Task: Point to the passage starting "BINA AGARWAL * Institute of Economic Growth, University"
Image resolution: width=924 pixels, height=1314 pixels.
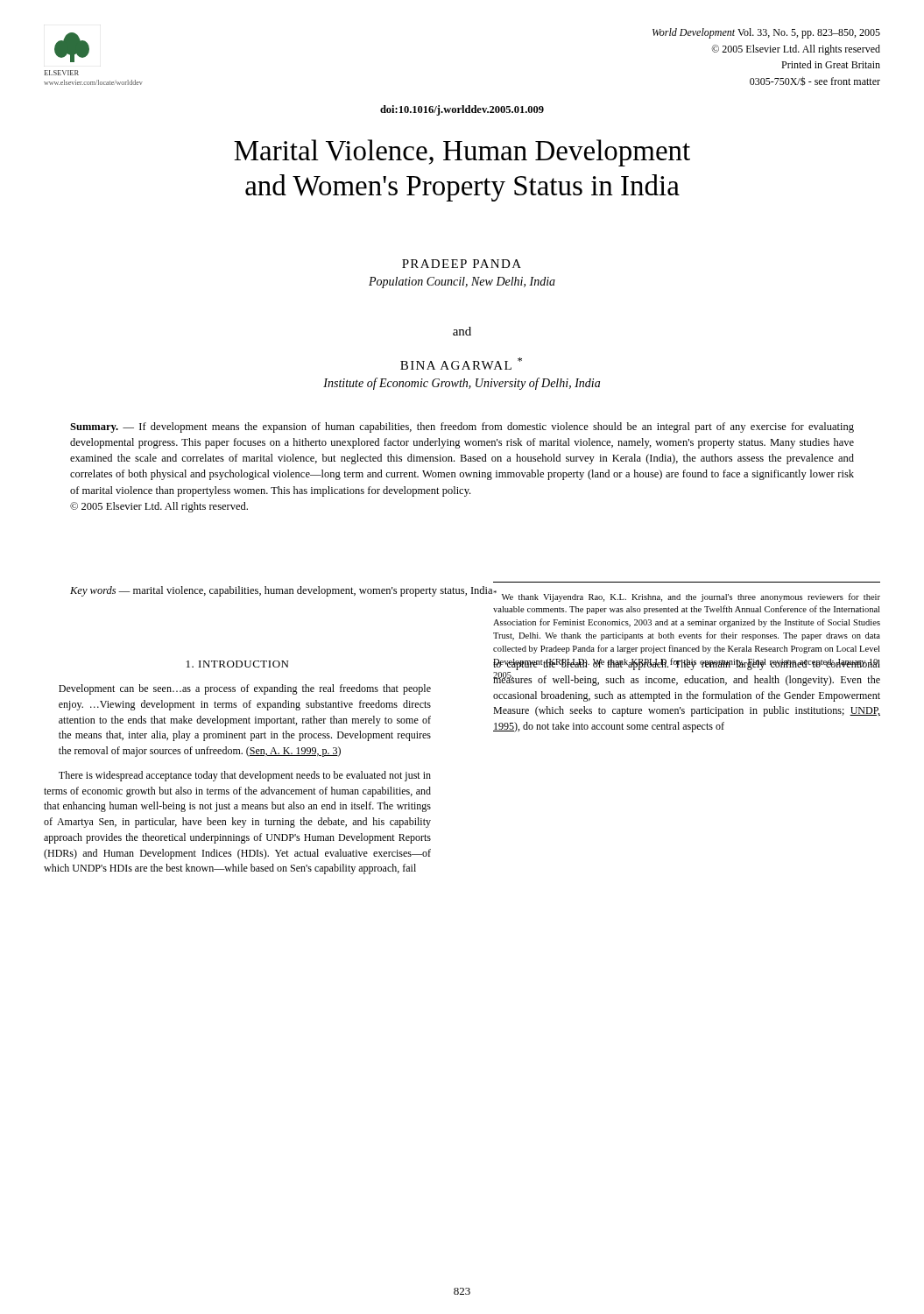Action: click(462, 373)
